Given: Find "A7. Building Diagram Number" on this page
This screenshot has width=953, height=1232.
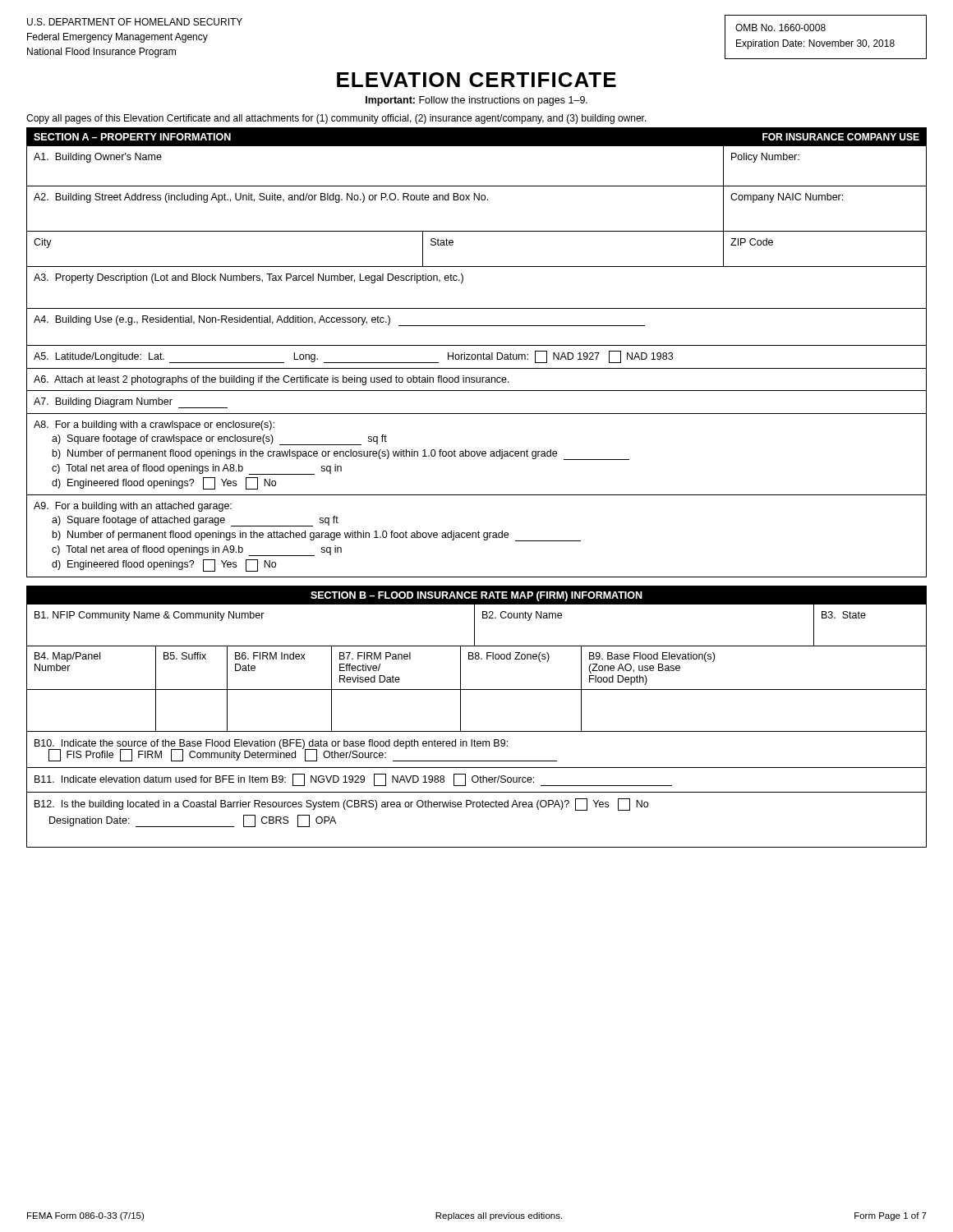Looking at the screenshot, I should pos(131,402).
